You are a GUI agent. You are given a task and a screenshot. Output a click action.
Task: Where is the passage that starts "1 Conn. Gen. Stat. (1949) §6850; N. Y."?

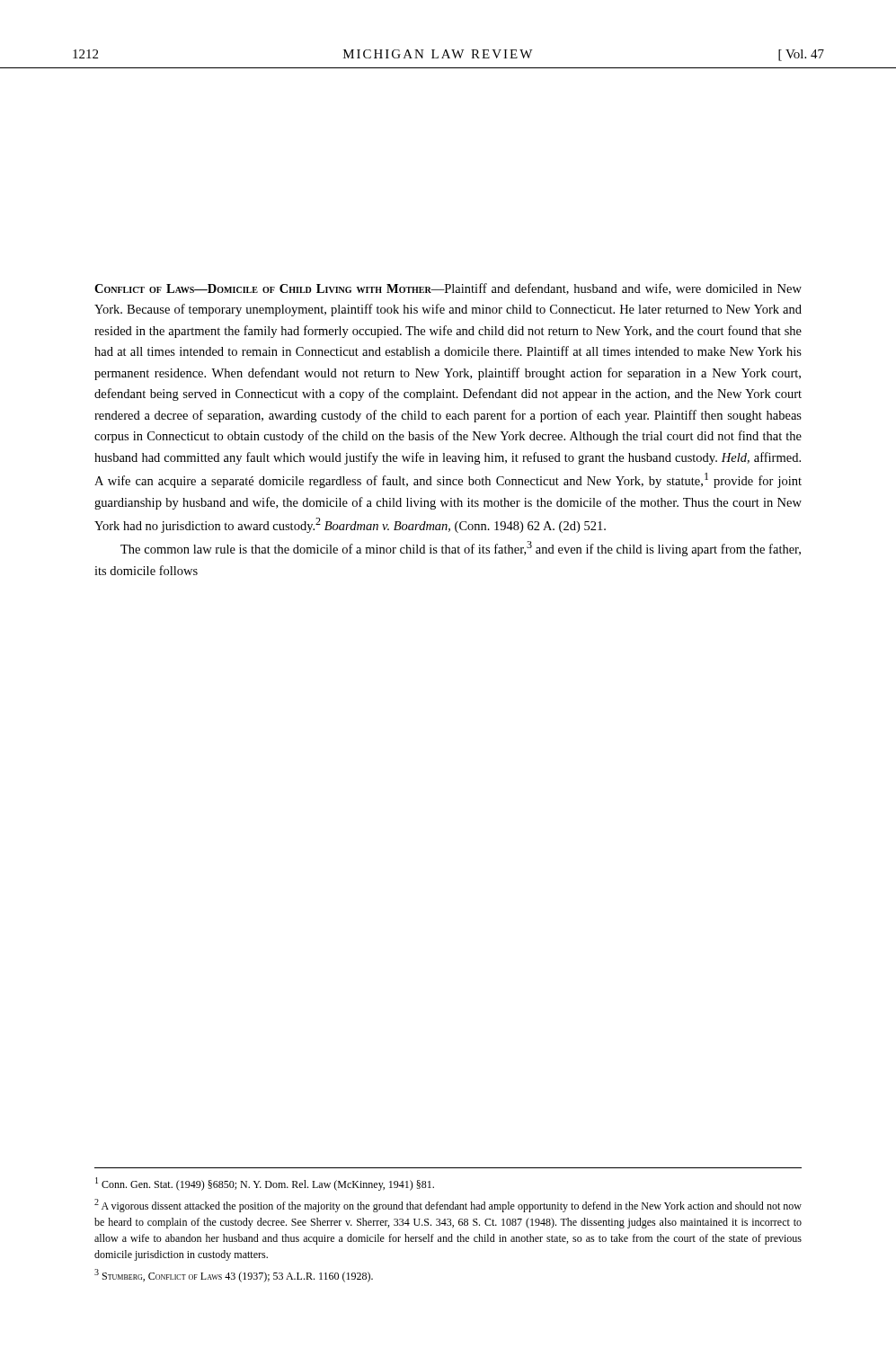[448, 1229]
